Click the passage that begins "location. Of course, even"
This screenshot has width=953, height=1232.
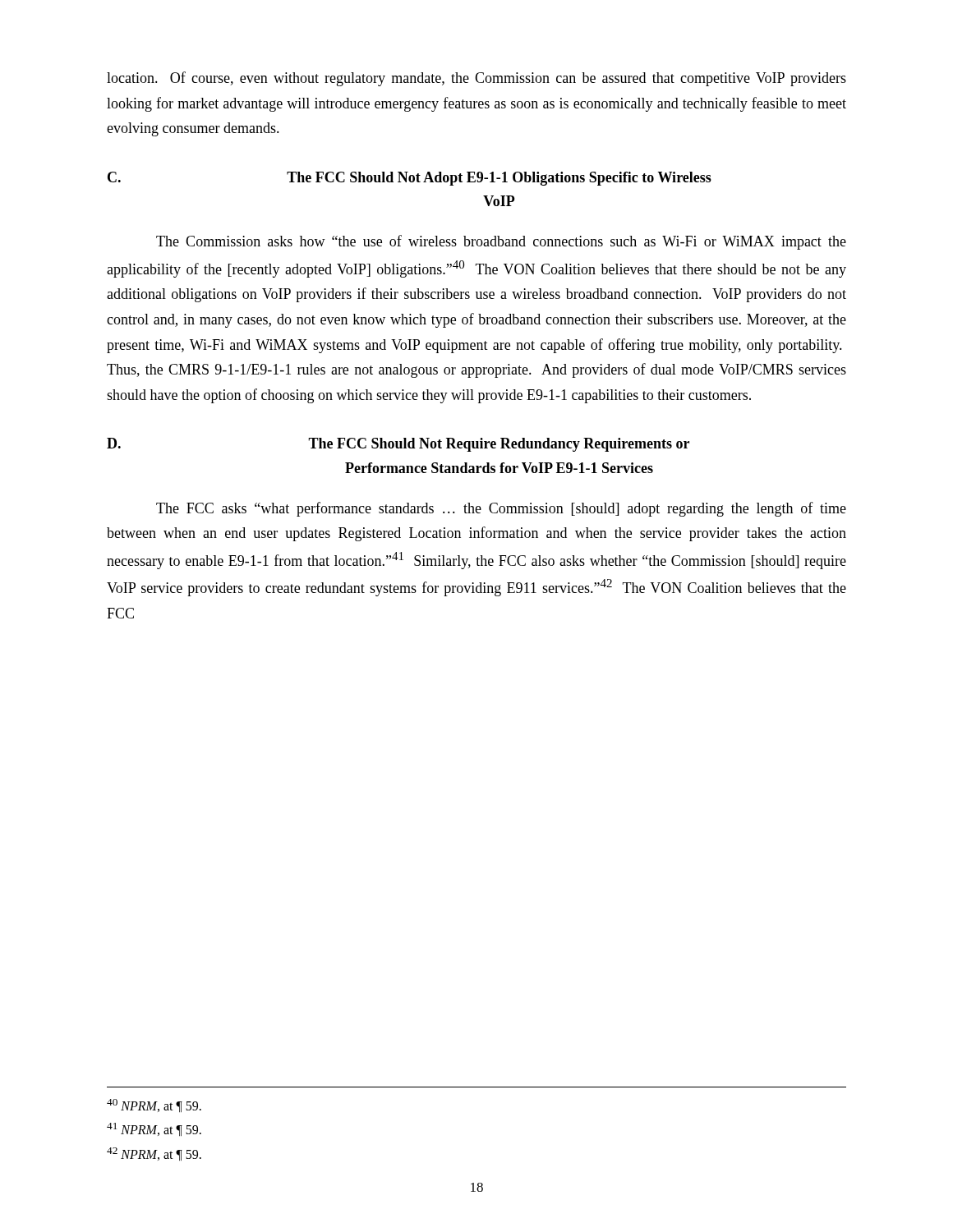(476, 103)
